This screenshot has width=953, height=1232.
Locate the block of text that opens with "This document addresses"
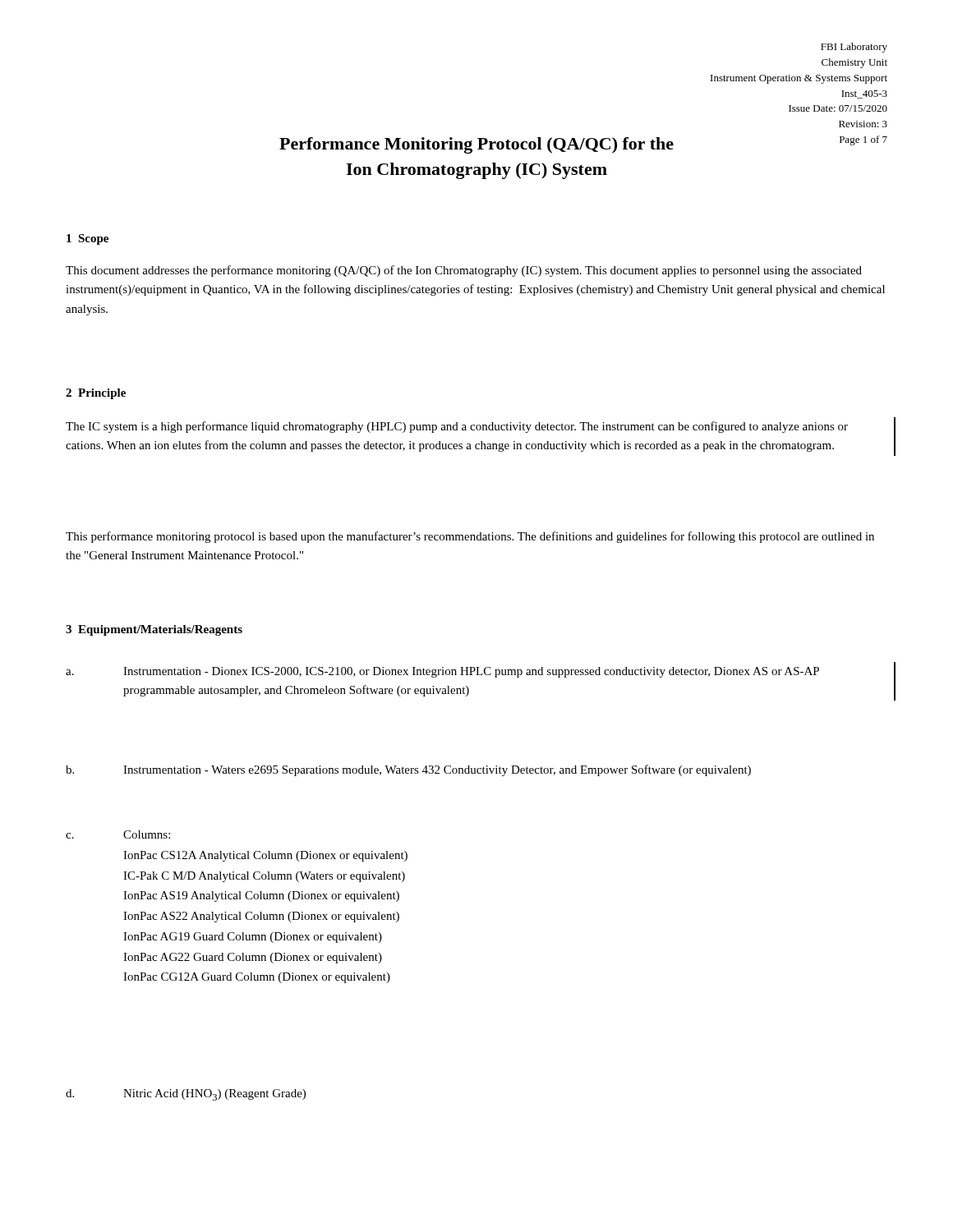(x=475, y=289)
